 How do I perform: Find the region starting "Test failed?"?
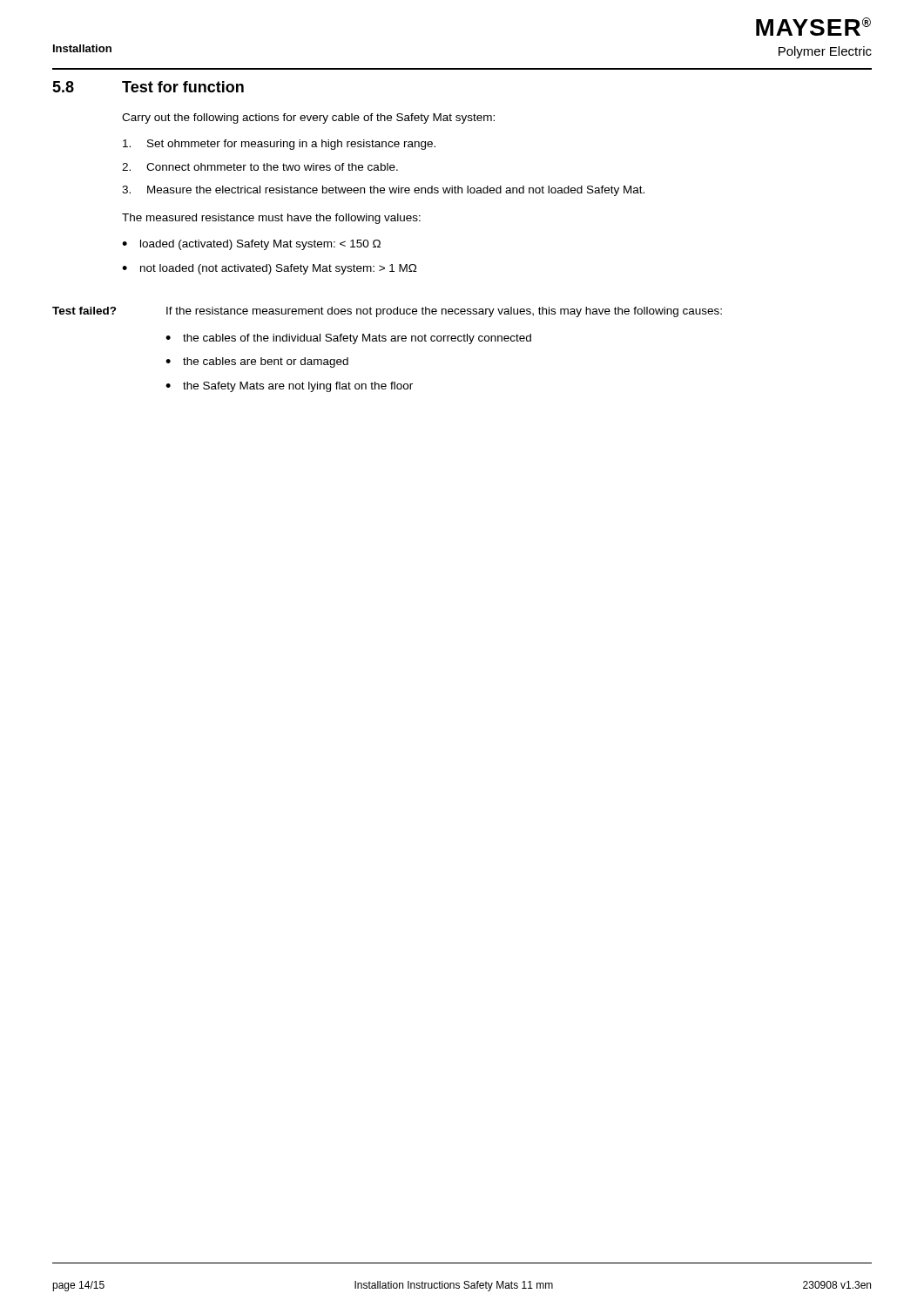pyautogui.click(x=84, y=311)
